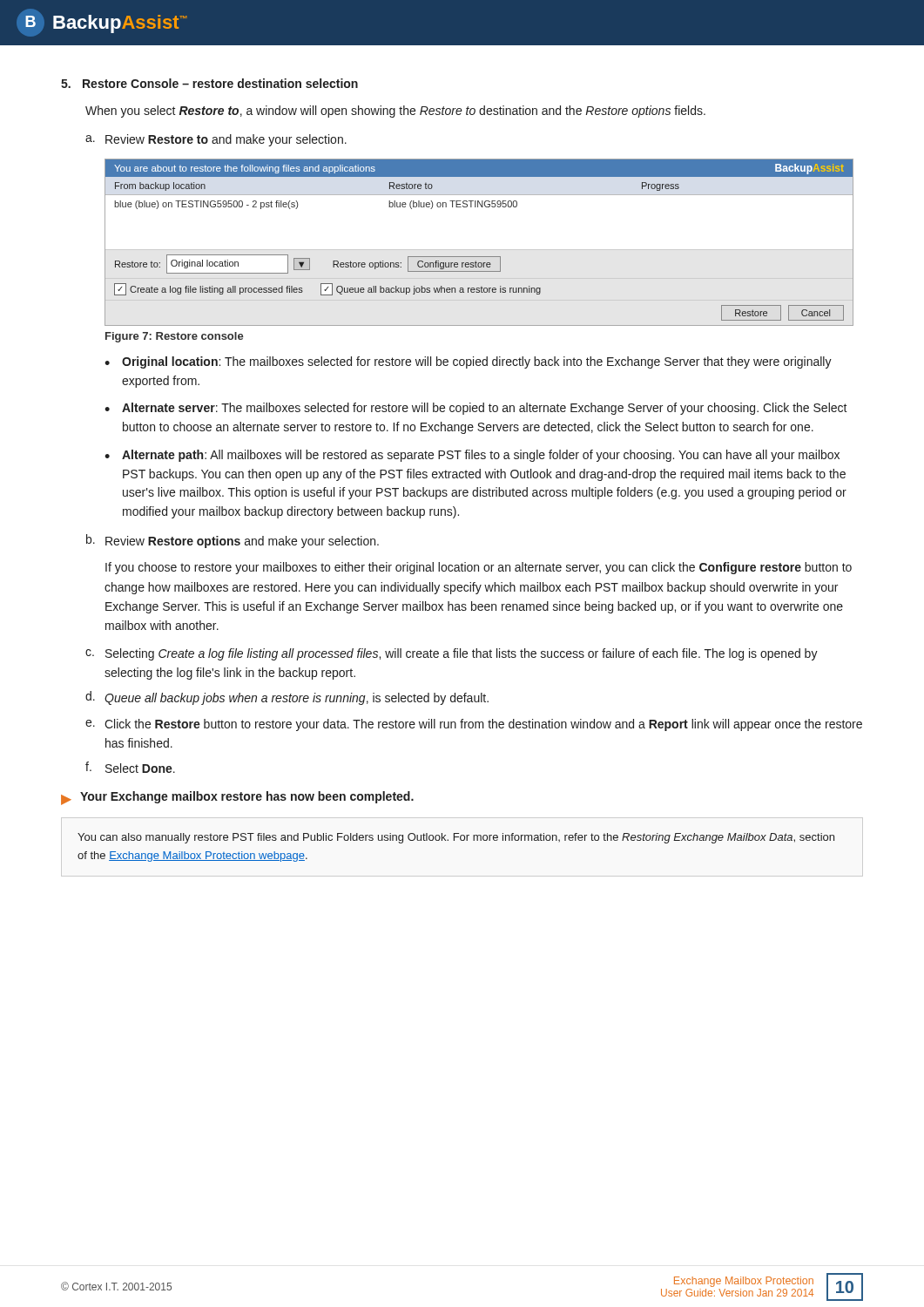Find the region starting "d. Queue all backup jobs"

tap(287, 699)
